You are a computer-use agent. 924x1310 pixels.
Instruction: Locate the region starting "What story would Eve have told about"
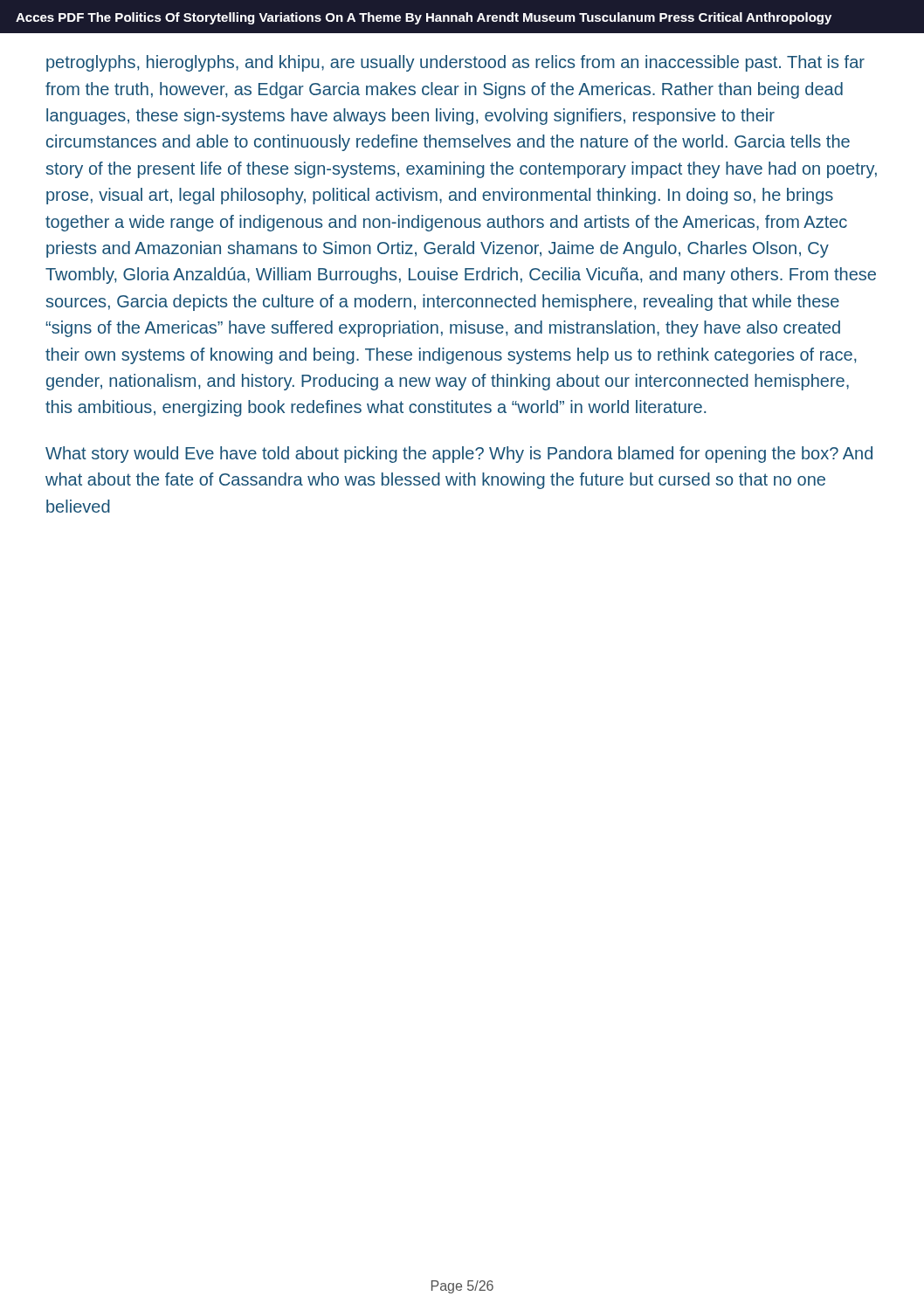click(x=460, y=480)
